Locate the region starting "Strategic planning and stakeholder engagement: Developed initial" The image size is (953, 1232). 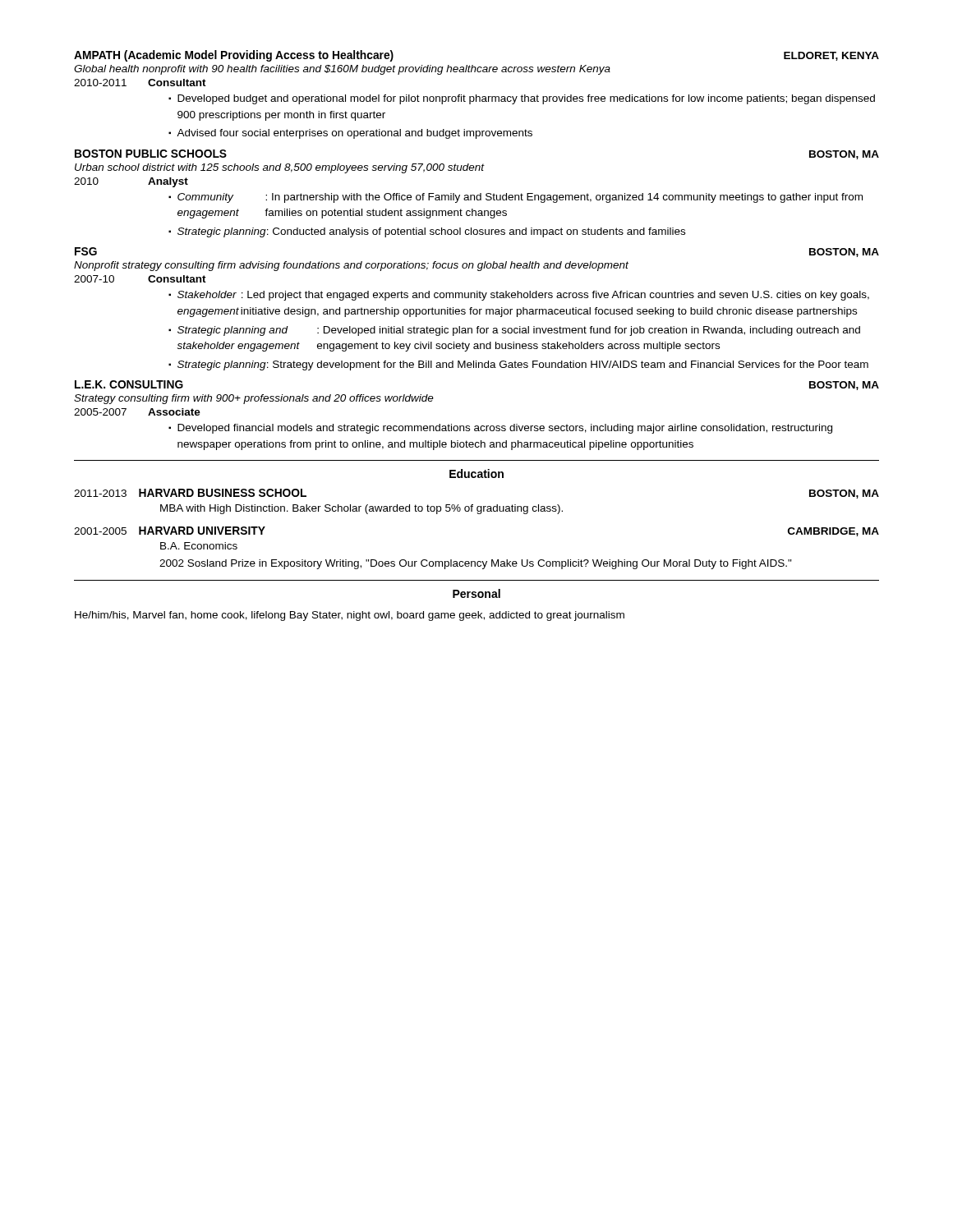click(x=519, y=338)
